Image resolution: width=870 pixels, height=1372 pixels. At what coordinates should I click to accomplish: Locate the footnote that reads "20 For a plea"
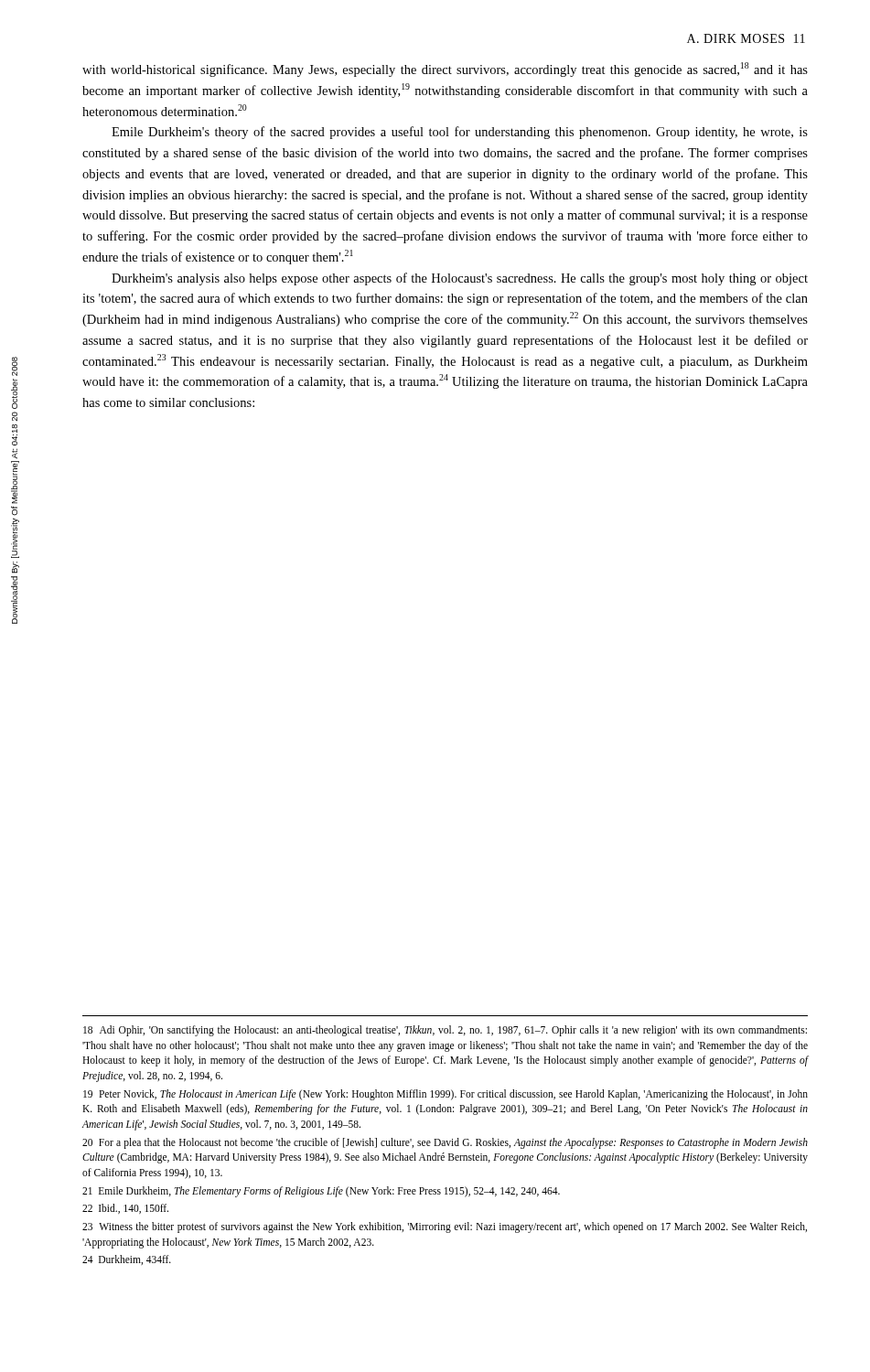pyautogui.click(x=445, y=1157)
